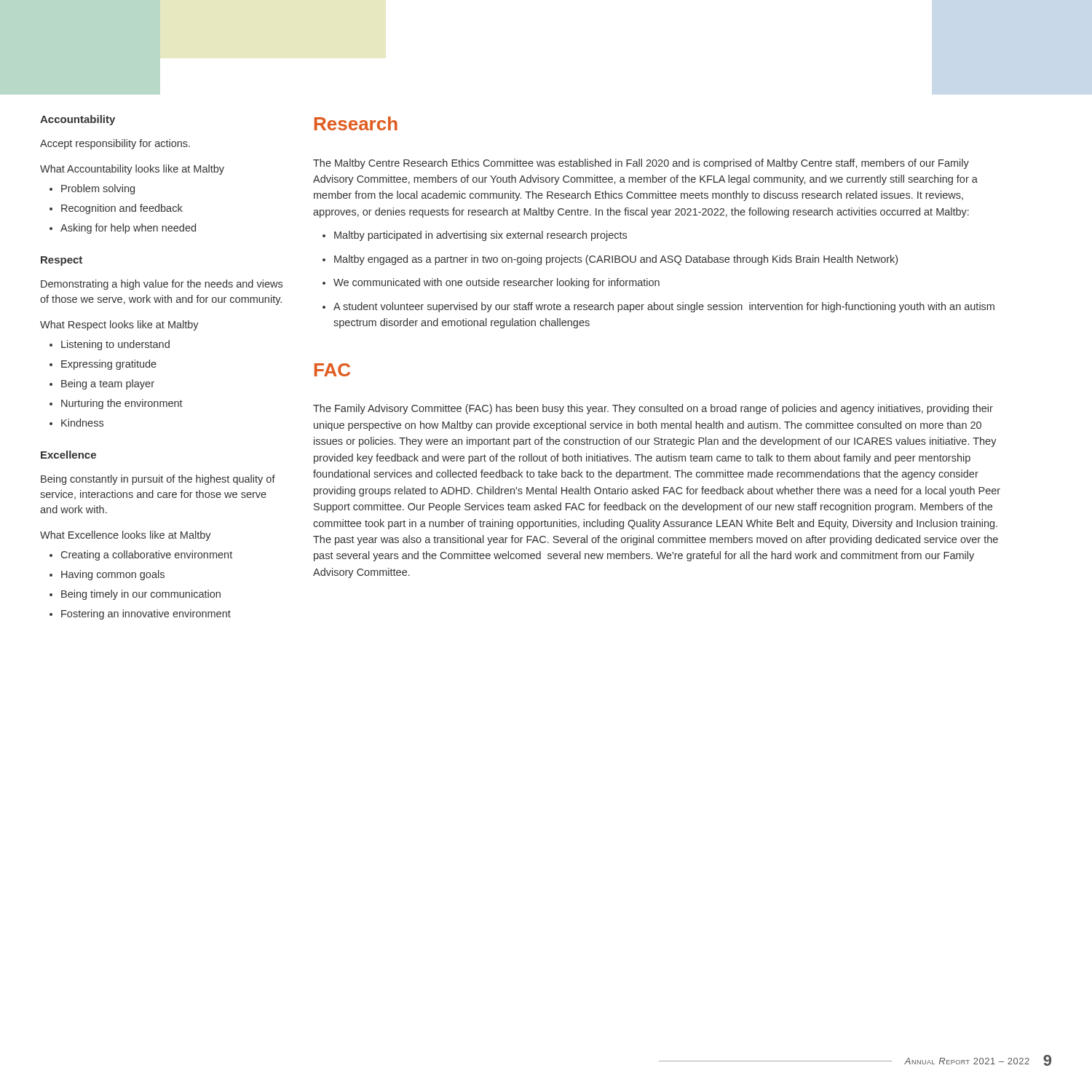Click where it says "Having common goals"
Viewport: 1092px width, 1092px height.
coord(162,575)
